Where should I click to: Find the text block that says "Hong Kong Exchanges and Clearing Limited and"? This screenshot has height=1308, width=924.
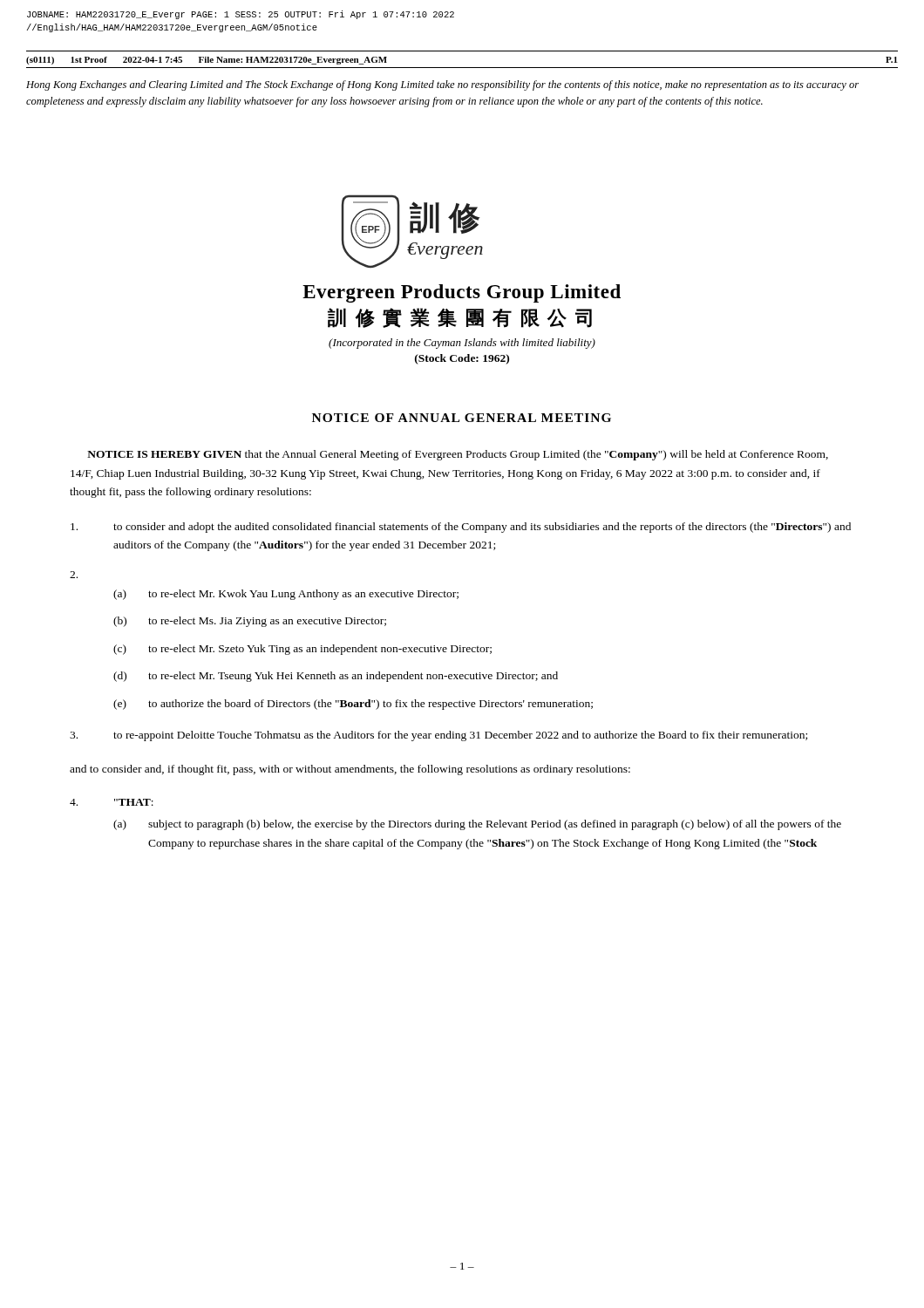442,93
